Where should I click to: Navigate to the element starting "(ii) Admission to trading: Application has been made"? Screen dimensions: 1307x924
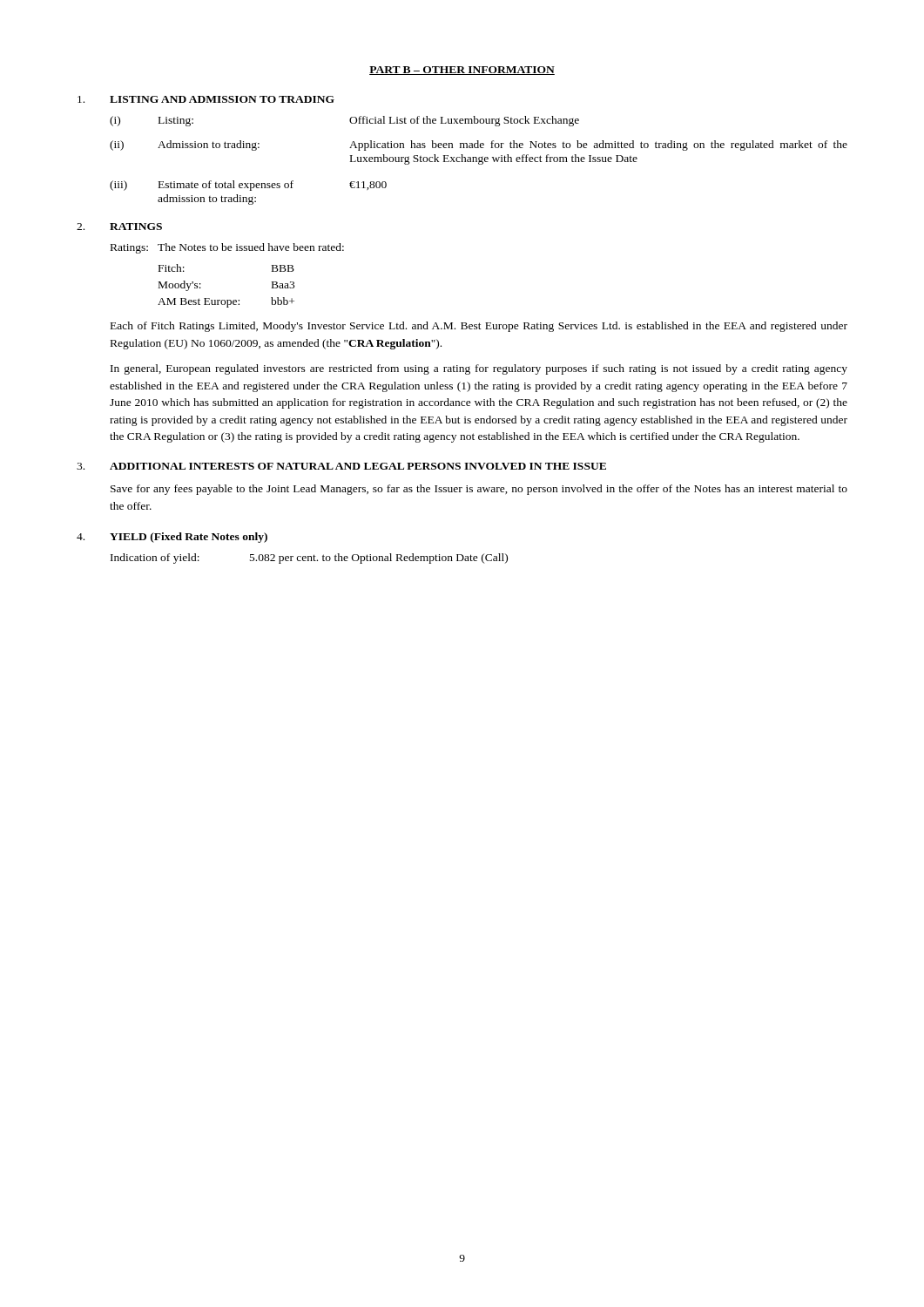pos(479,152)
